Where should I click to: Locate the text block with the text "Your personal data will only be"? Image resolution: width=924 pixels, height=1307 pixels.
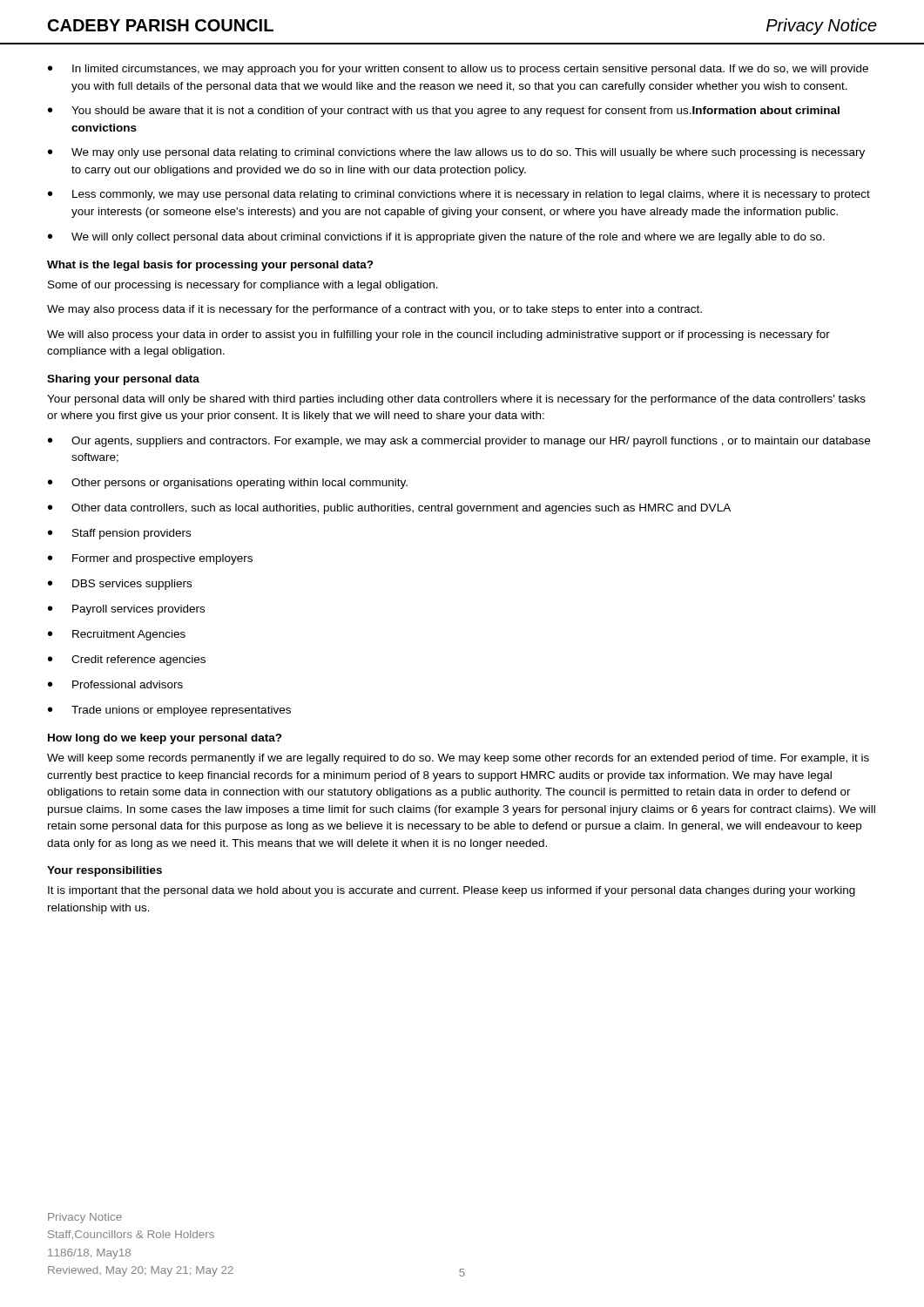456,407
